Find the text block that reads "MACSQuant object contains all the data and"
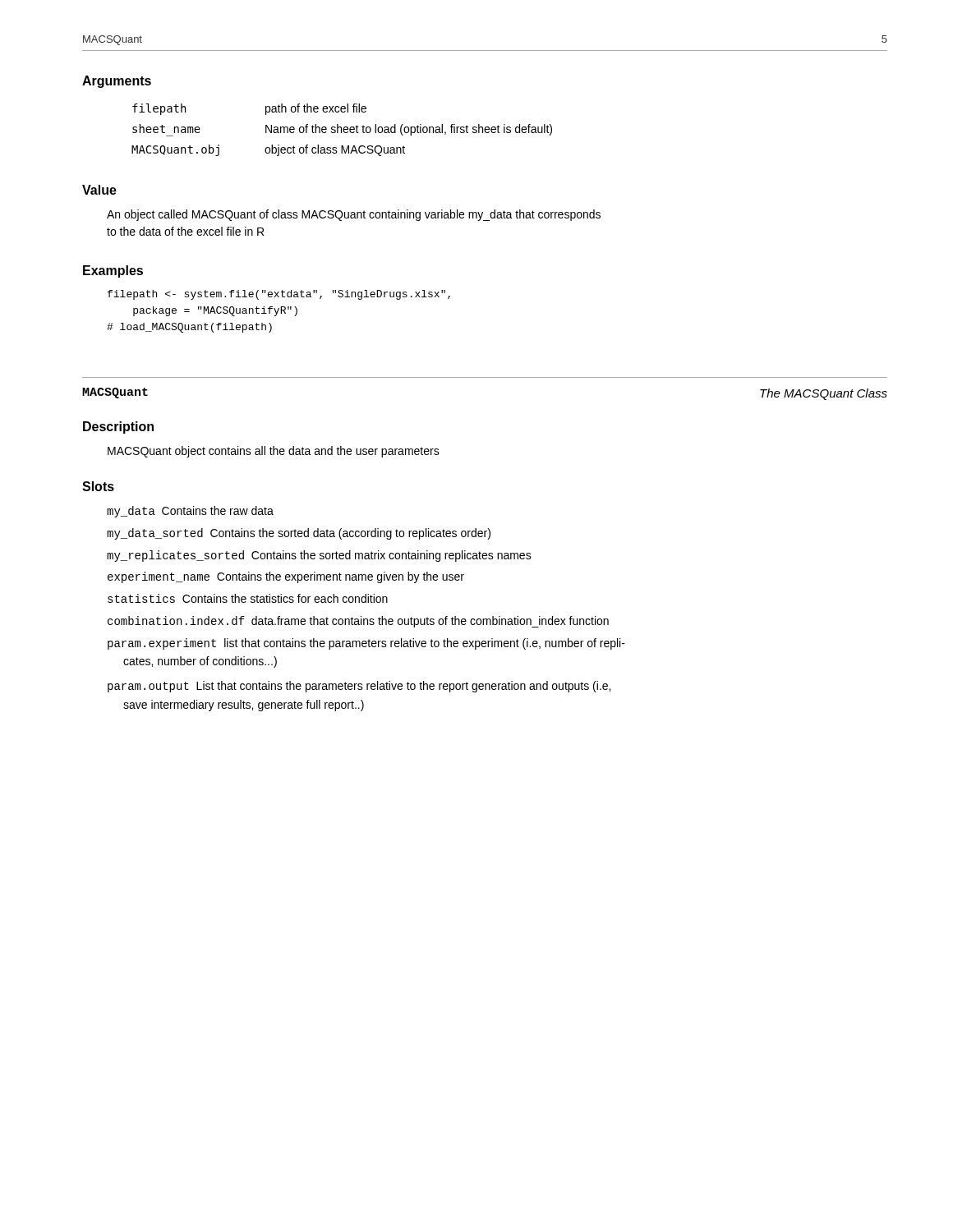The image size is (953, 1232). (273, 451)
